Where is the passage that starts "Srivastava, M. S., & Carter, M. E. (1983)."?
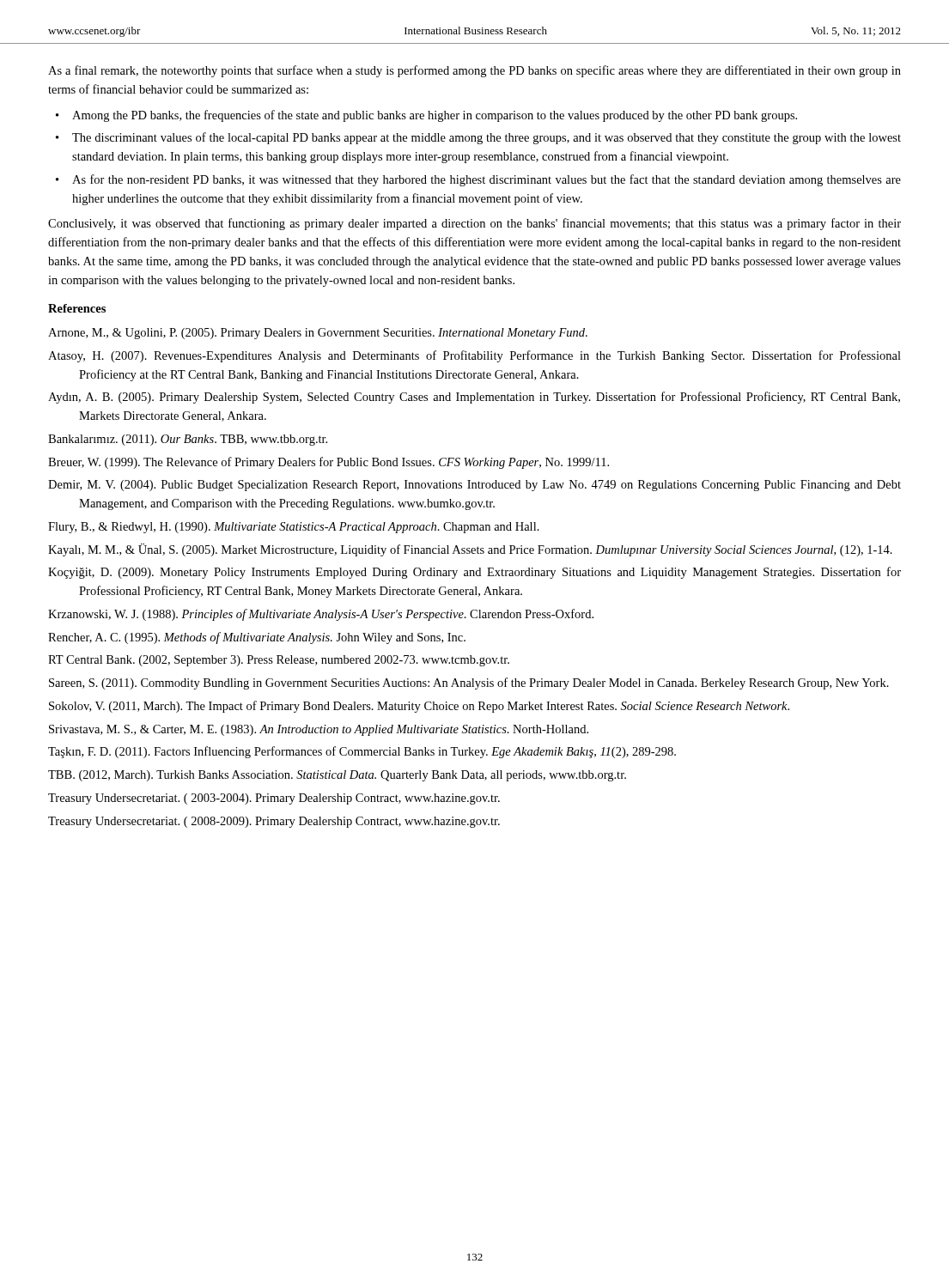Screen dimensions: 1288x949 (474, 729)
